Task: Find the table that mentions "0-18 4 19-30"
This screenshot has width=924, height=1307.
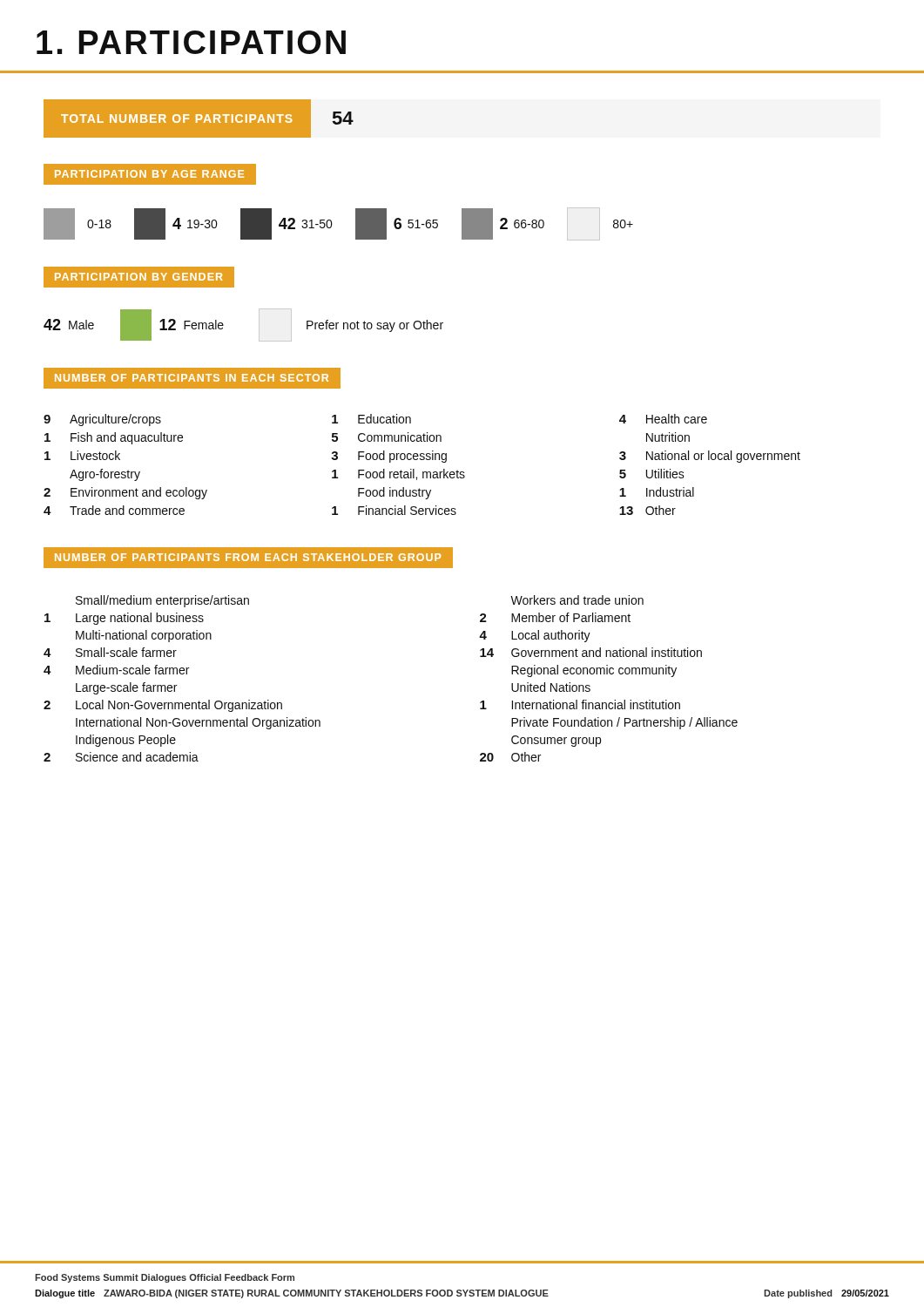Action: click(x=462, y=224)
